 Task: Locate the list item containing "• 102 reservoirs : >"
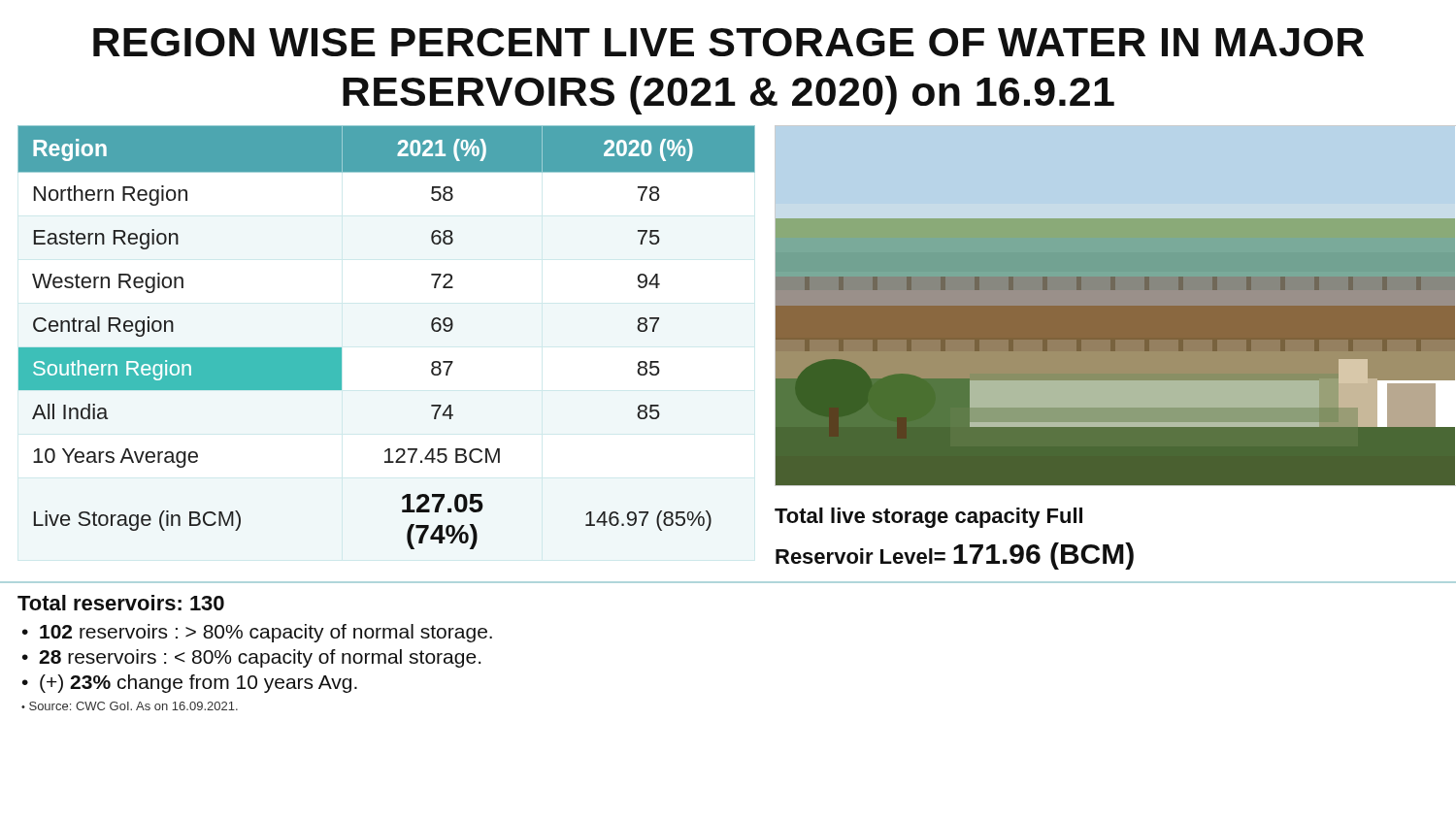pyautogui.click(x=258, y=632)
